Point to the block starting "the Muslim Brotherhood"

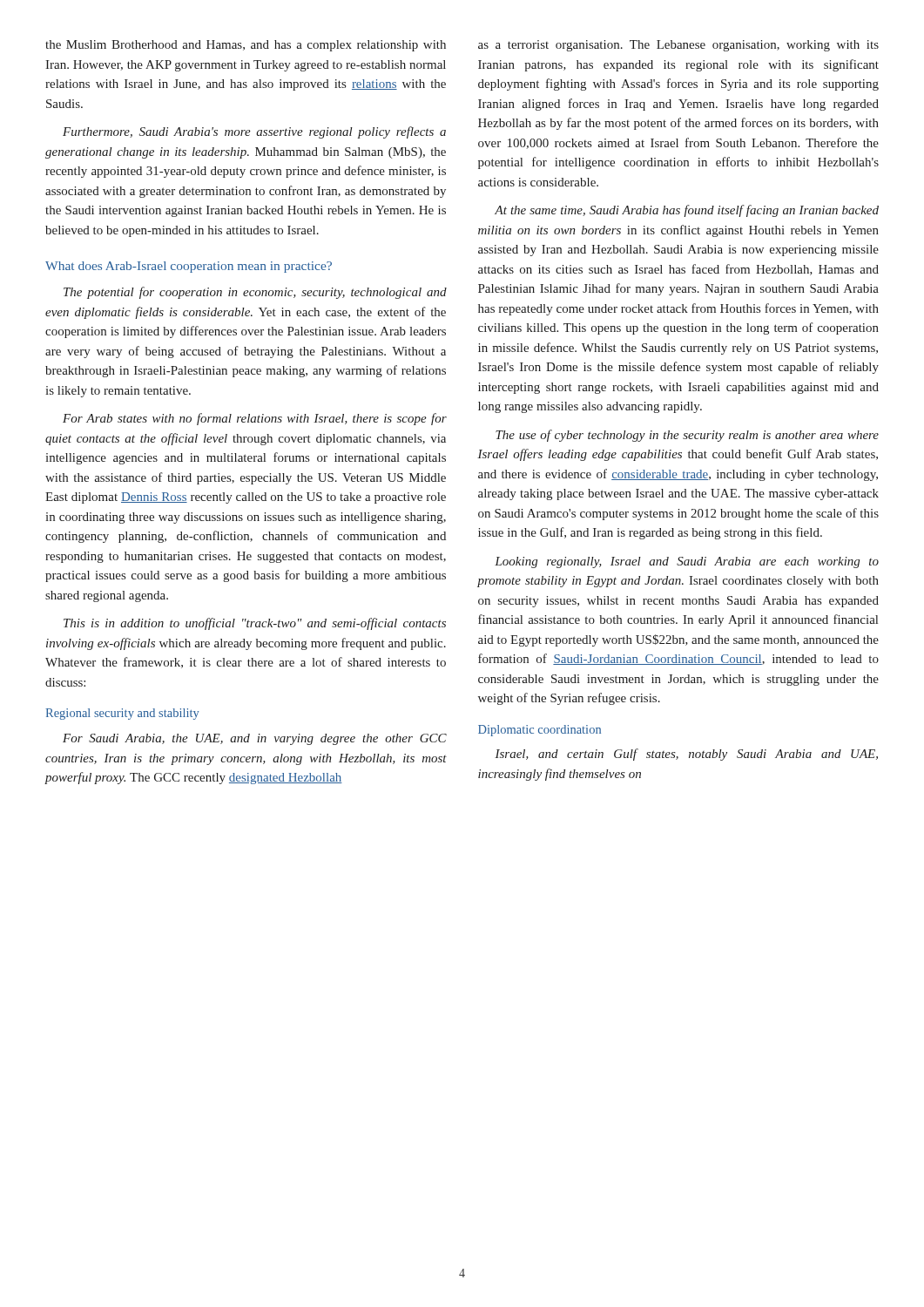tap(246, 74)
